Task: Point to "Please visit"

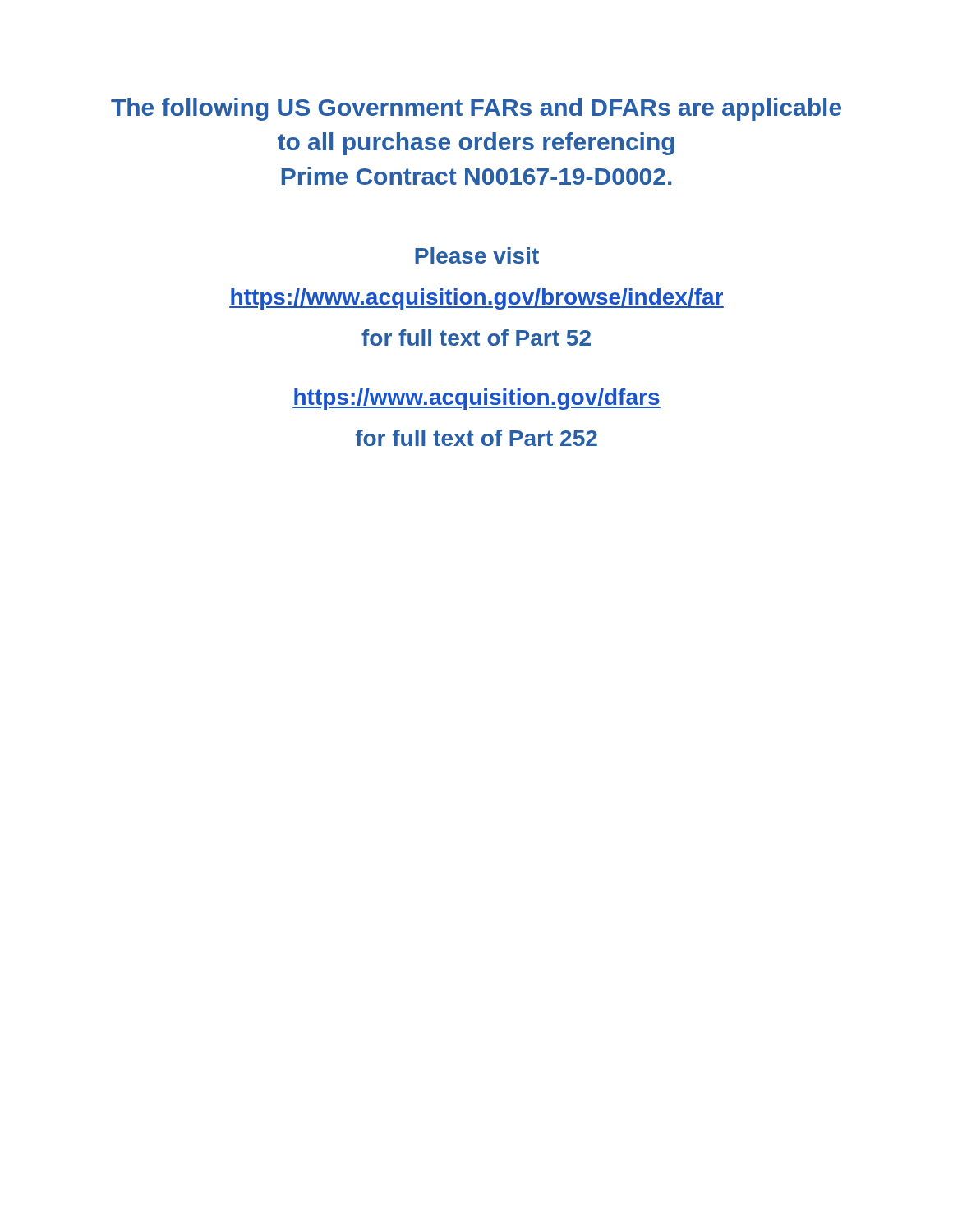Action: [476, 256]
